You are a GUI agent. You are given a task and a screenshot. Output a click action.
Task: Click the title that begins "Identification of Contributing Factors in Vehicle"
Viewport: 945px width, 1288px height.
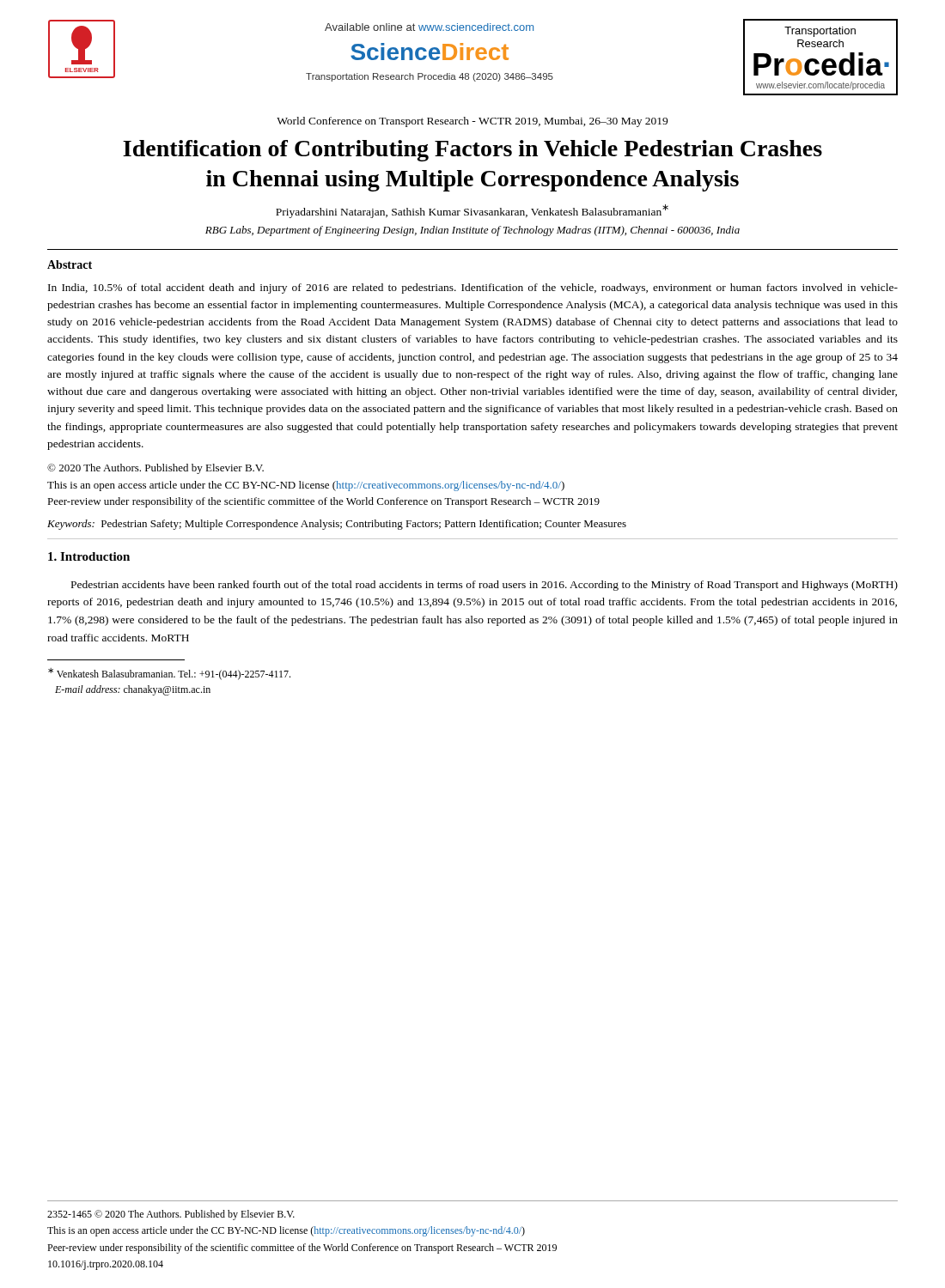pos(472,163)
